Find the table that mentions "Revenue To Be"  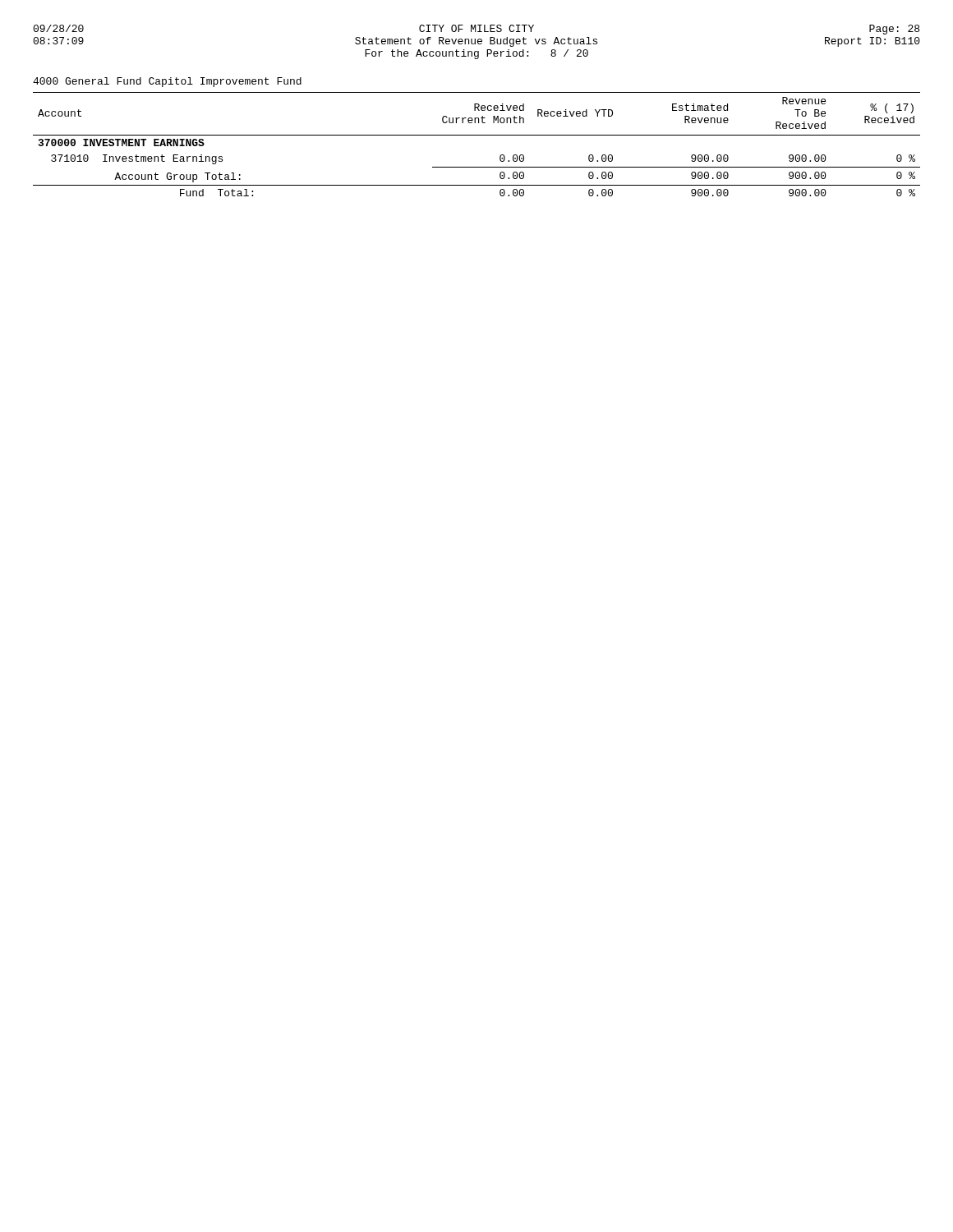(x=476, y=146)
